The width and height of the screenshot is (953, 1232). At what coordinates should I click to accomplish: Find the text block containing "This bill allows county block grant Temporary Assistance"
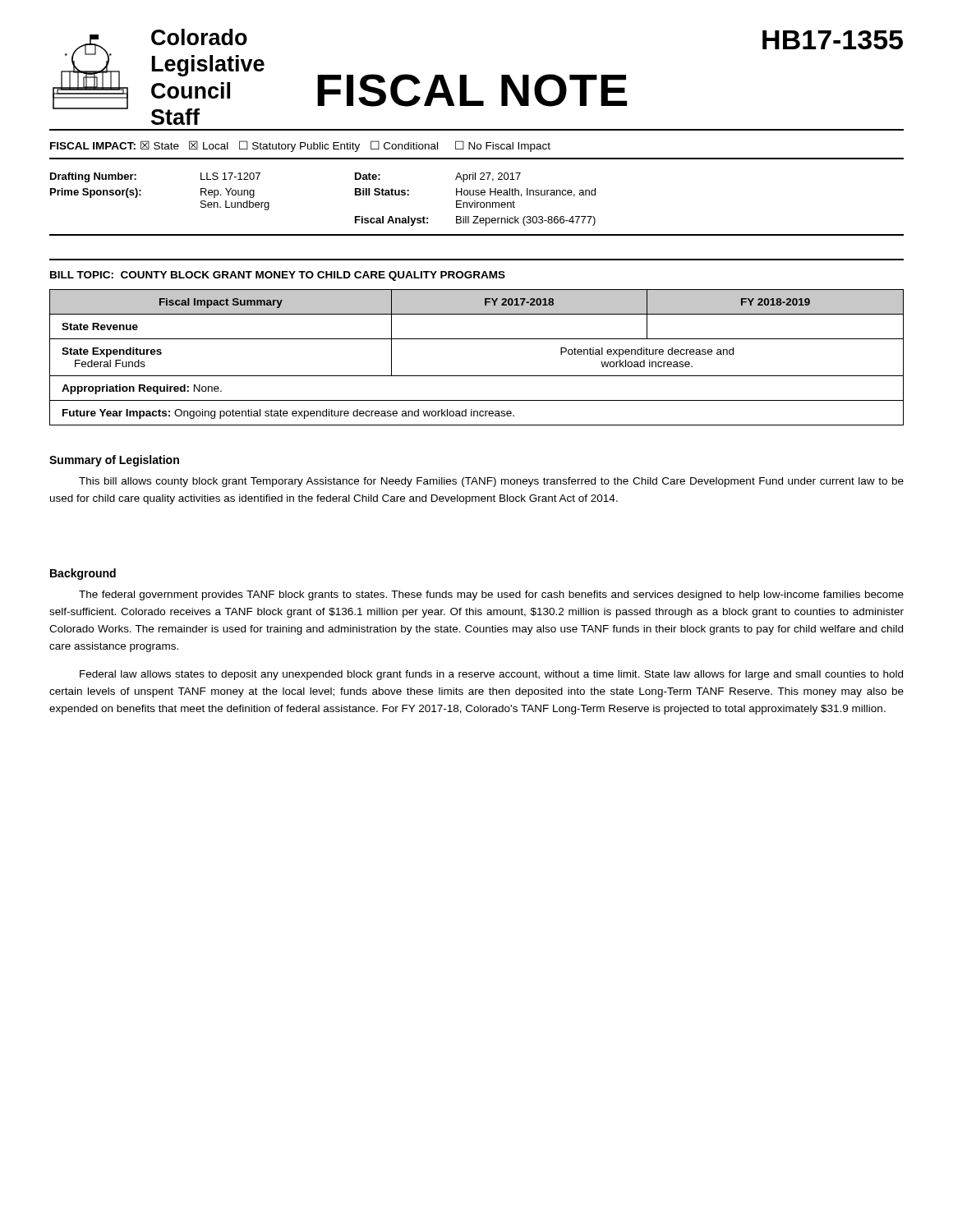coord(476,490)
